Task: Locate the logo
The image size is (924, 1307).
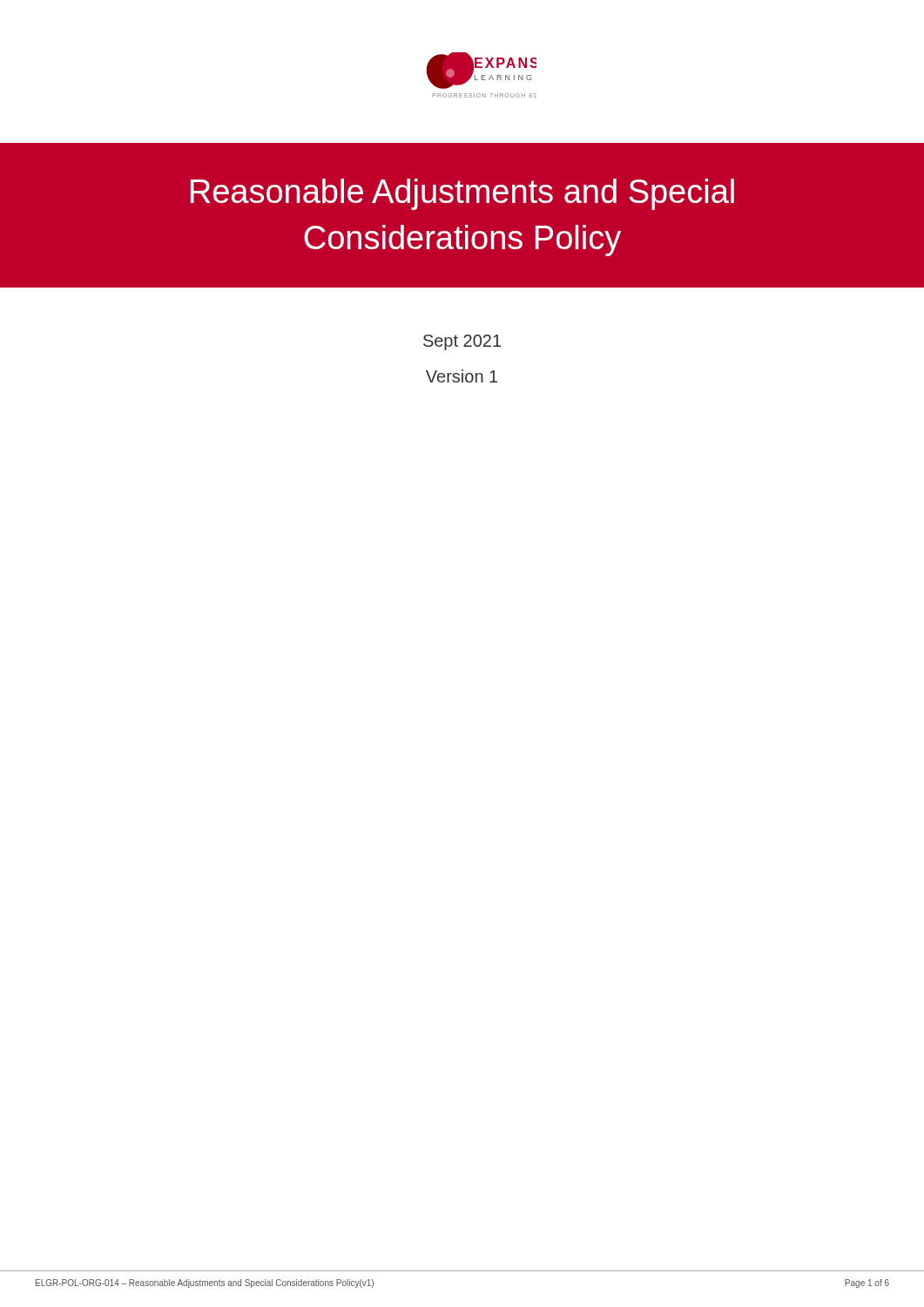Action: [x=462, y=71]
